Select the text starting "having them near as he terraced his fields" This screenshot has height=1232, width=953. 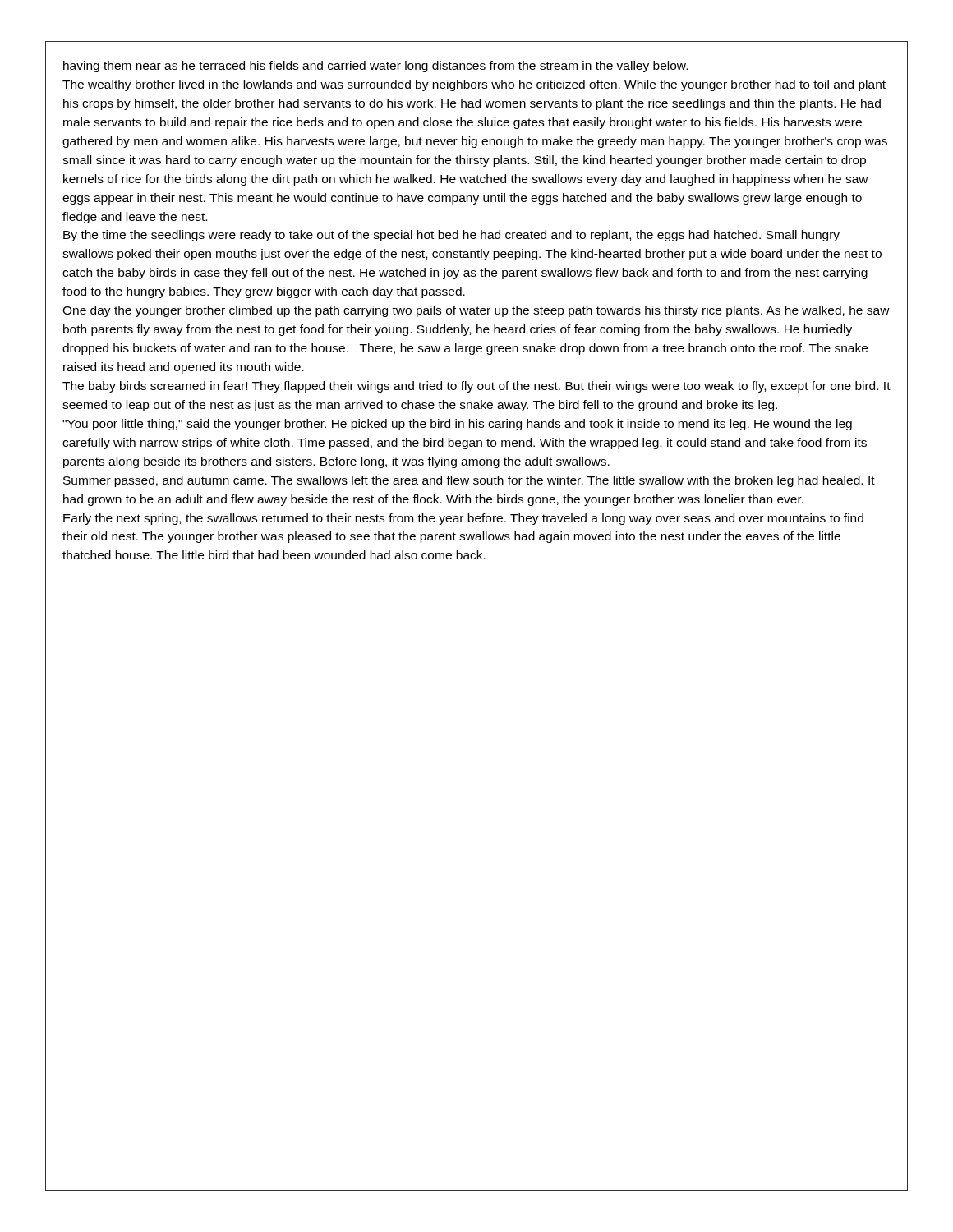tap(476, 311)
